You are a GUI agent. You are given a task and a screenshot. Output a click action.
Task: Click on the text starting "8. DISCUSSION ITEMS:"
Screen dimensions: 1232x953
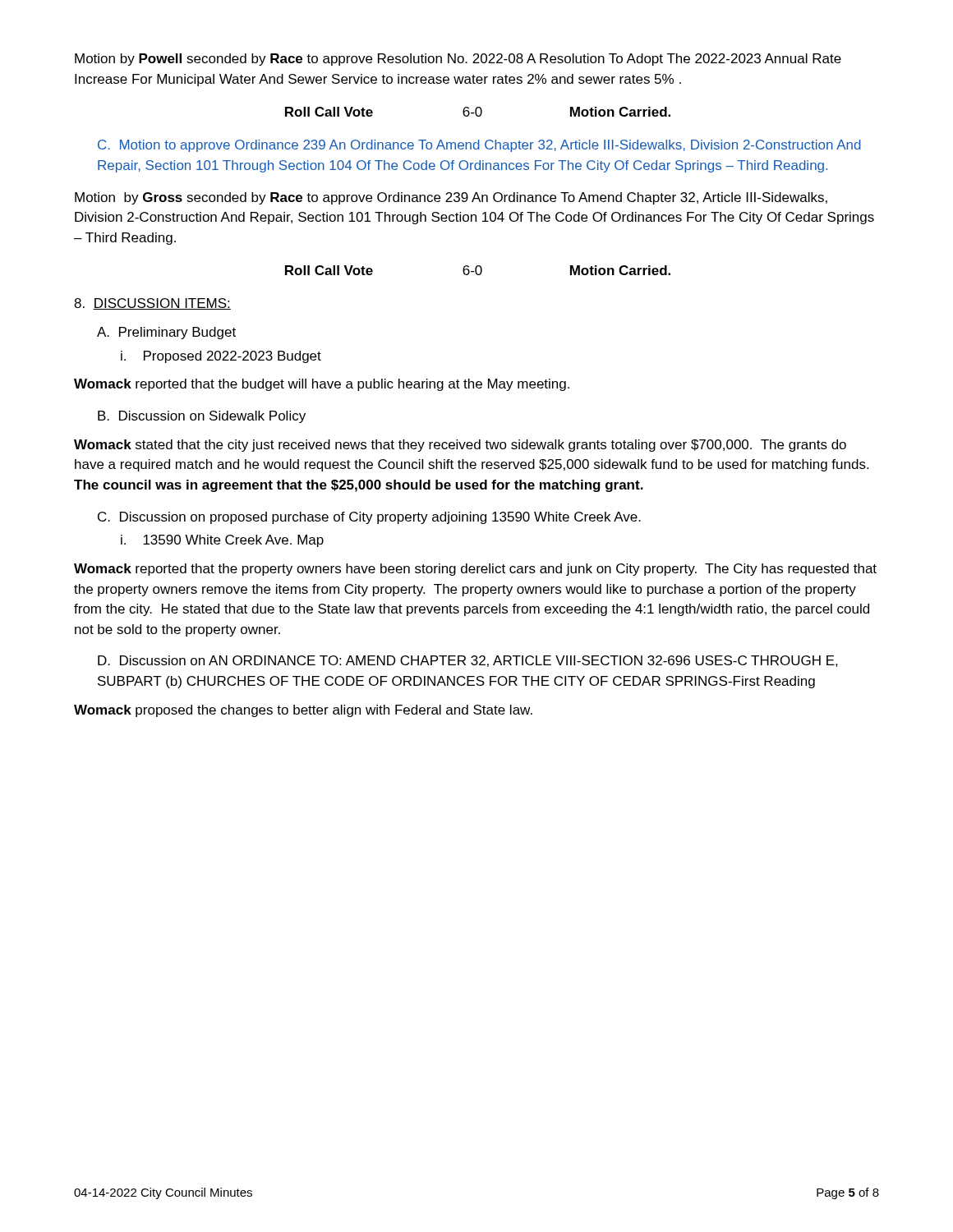(x=152, y=304)
